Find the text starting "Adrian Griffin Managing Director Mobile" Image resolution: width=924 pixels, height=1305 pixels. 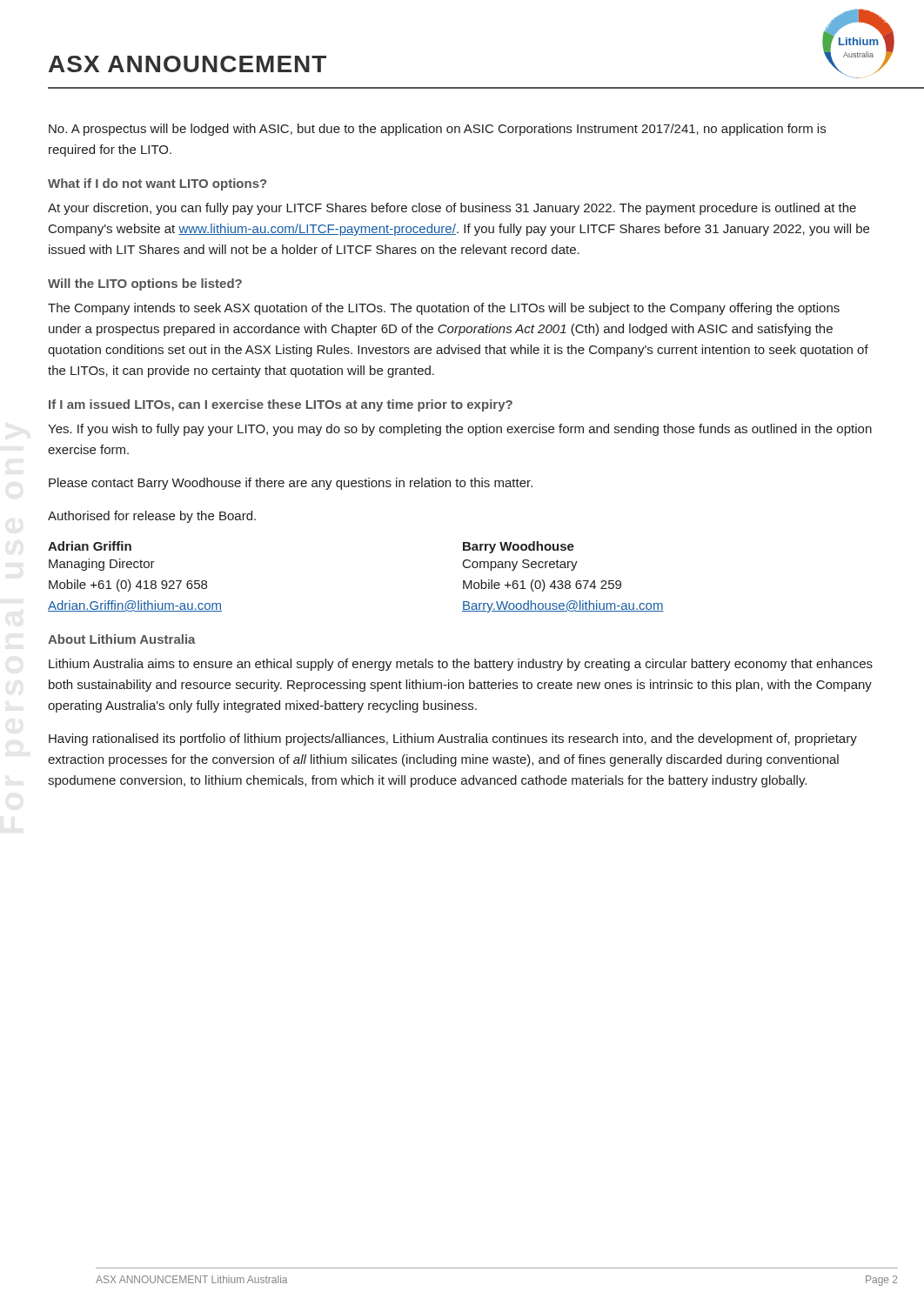462,577
